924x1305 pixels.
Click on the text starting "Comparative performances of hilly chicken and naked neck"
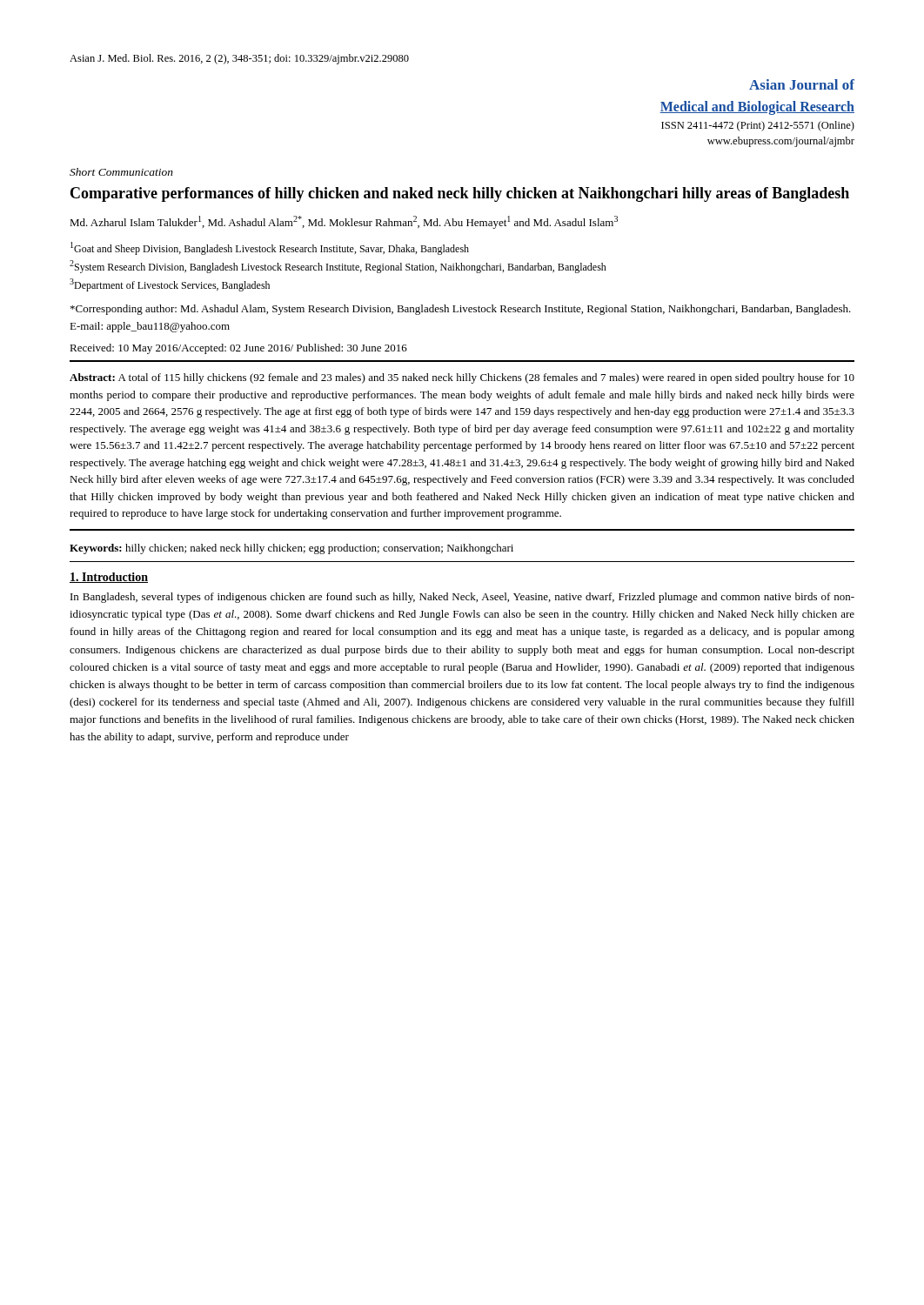pos(459,193)
